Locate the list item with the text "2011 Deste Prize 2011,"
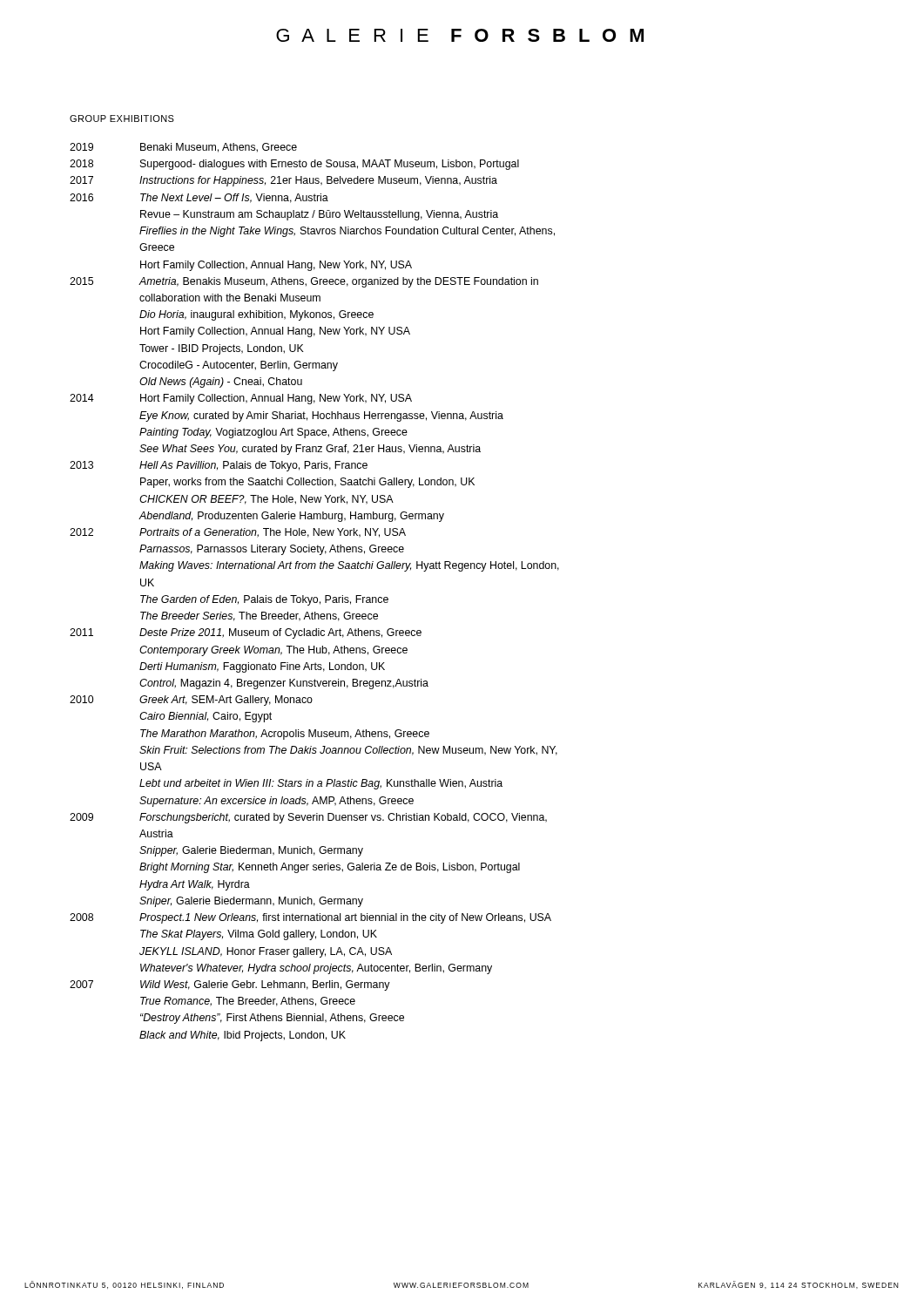The image size is (924, 1307). click(x=246, y=633)
